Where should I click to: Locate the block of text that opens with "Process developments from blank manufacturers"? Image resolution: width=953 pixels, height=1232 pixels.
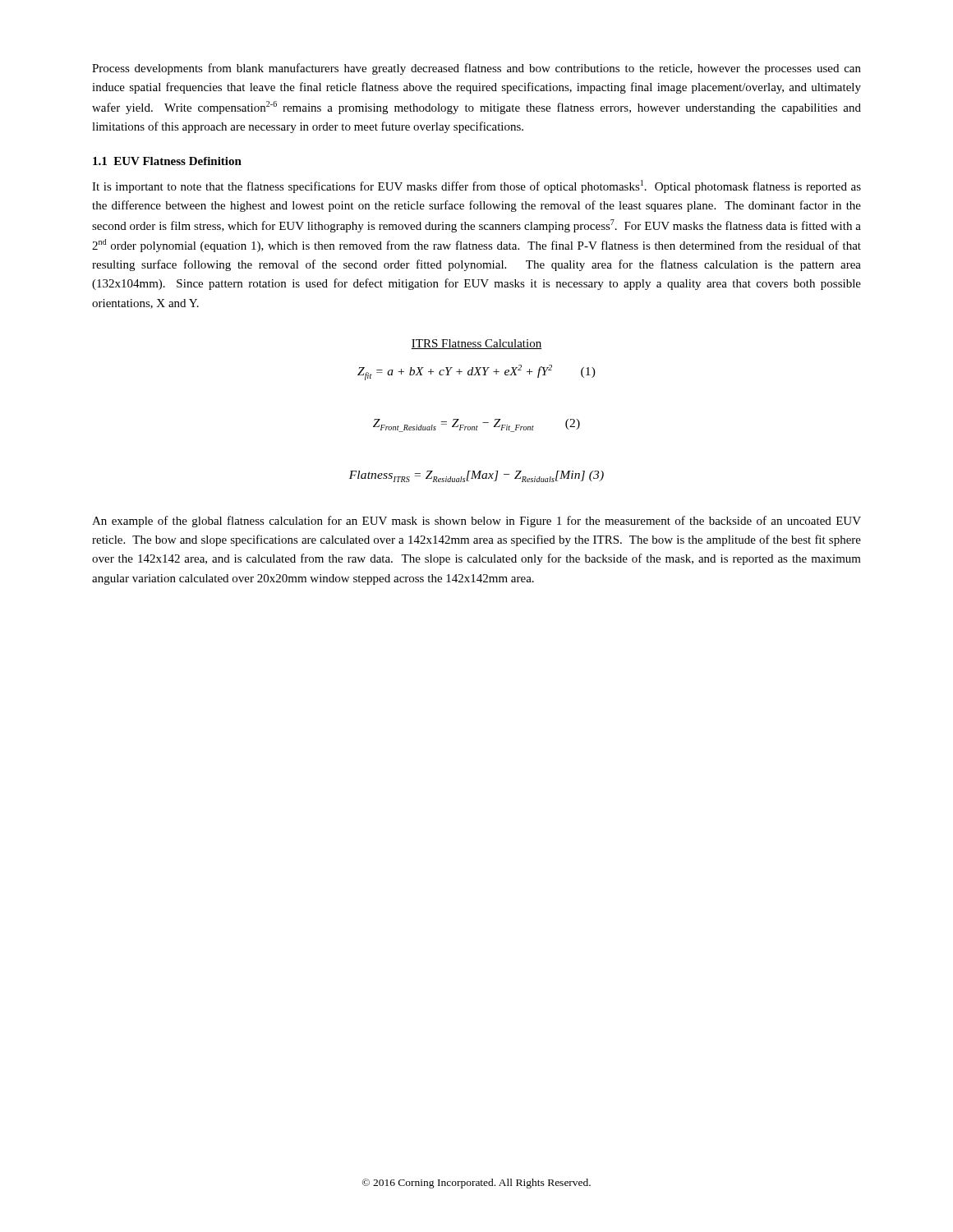pyautogui.click(x=476, y=97)
